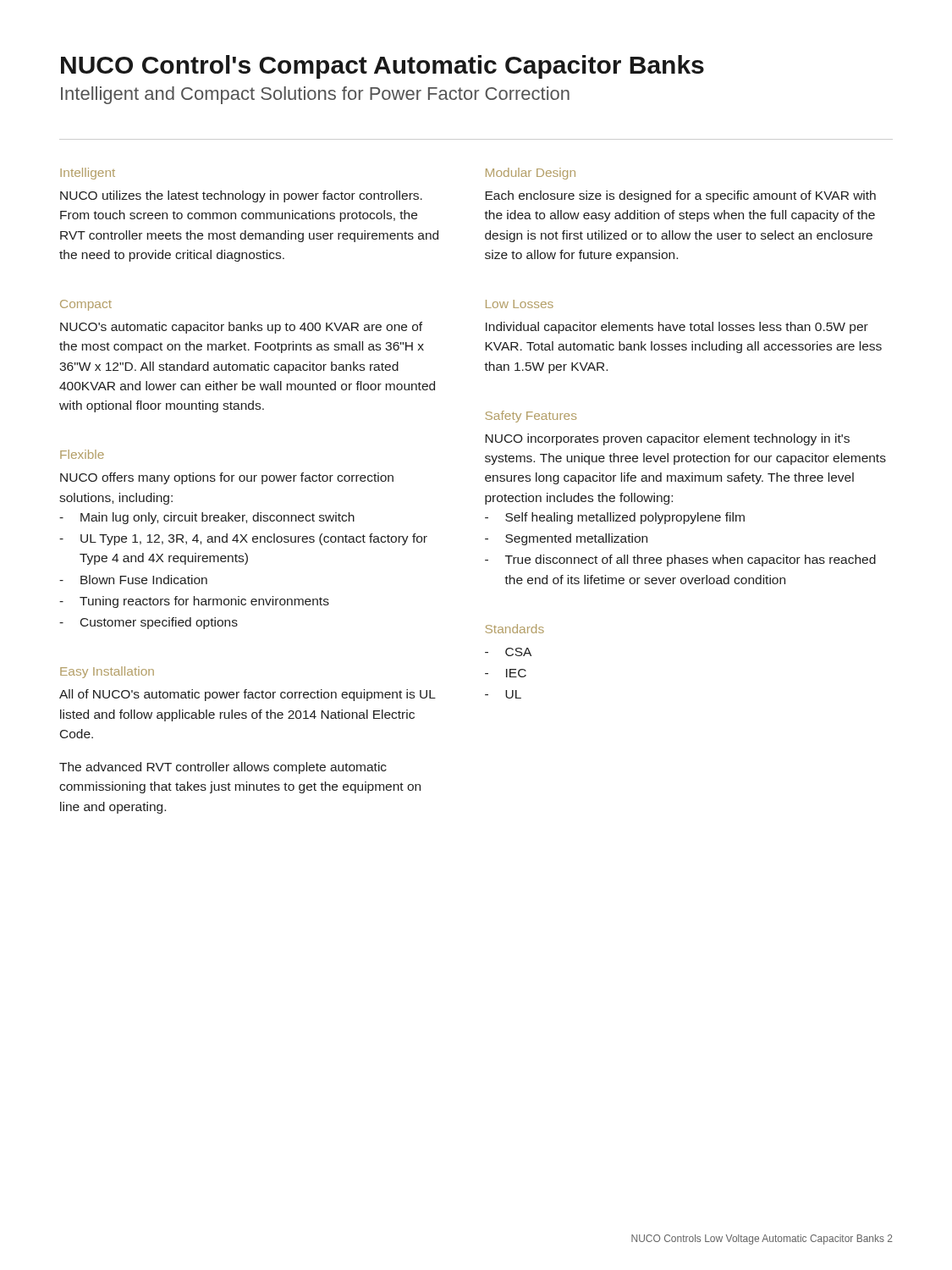Select the passage starting "NUCO Control's Compact Automatic Capacitor Banks"
Screen dimensions: 1270x952
(382, 65)
